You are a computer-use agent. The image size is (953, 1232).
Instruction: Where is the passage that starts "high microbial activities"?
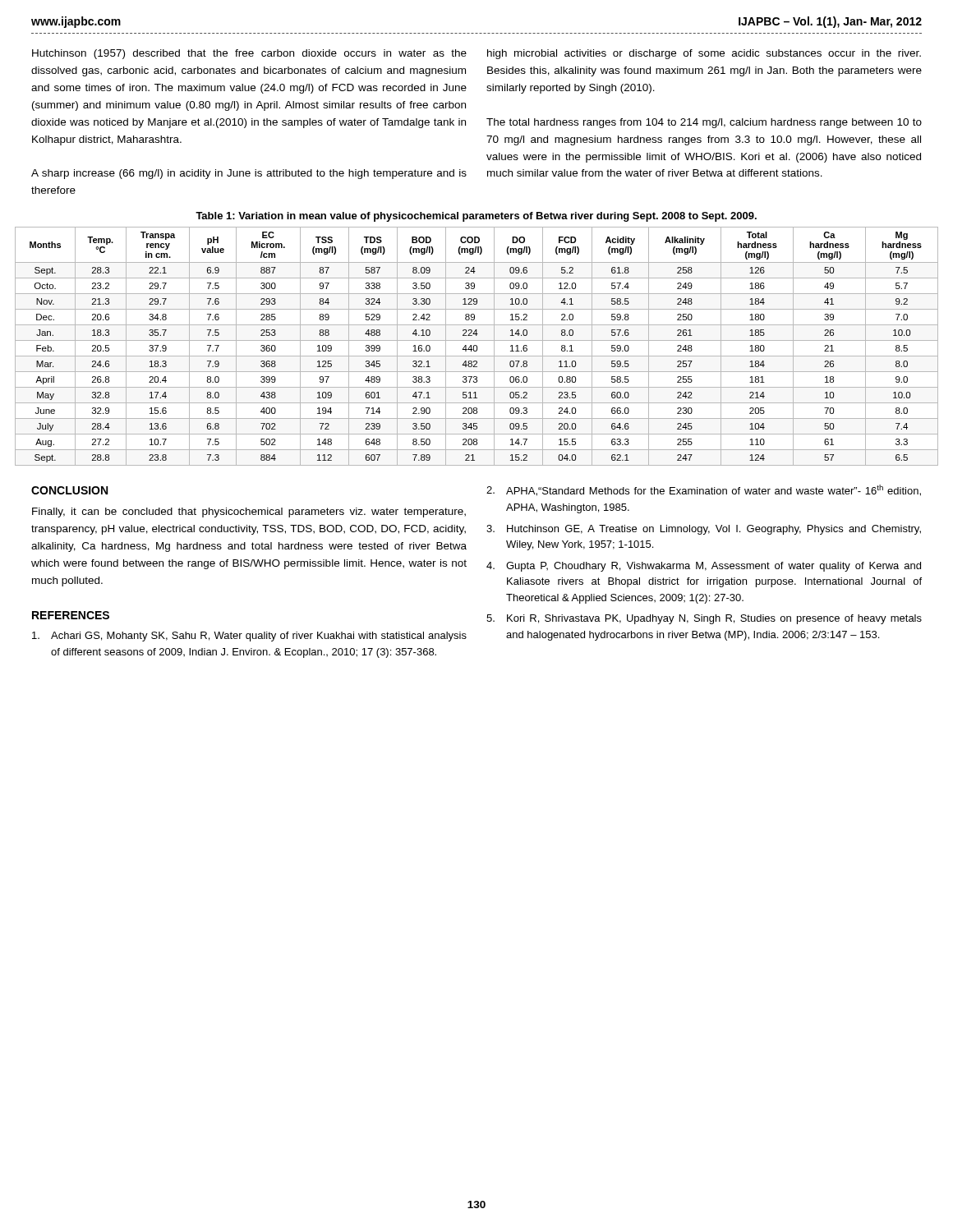point(704,113)
